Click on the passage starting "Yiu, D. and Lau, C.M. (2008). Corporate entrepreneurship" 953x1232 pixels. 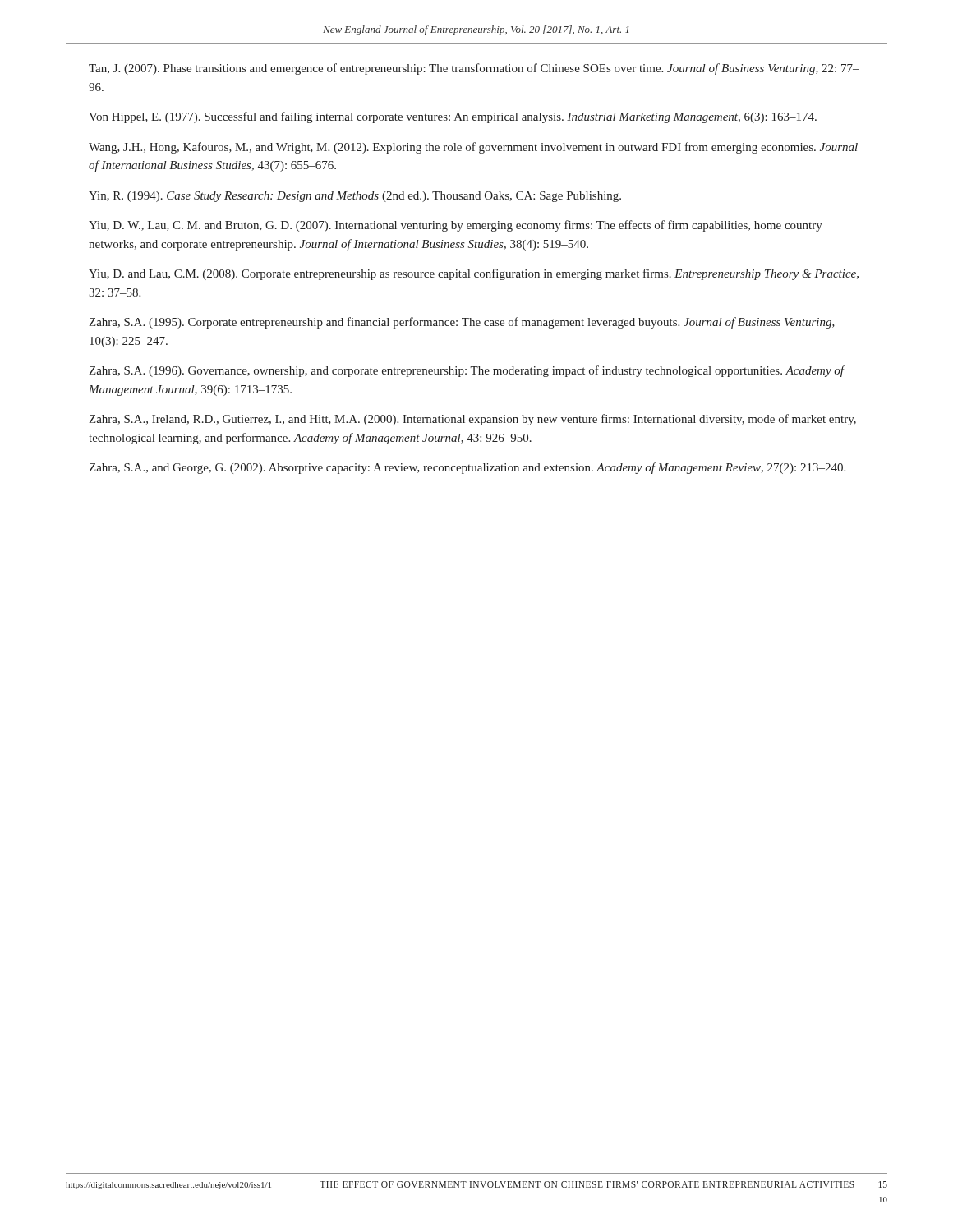point(476,283)
